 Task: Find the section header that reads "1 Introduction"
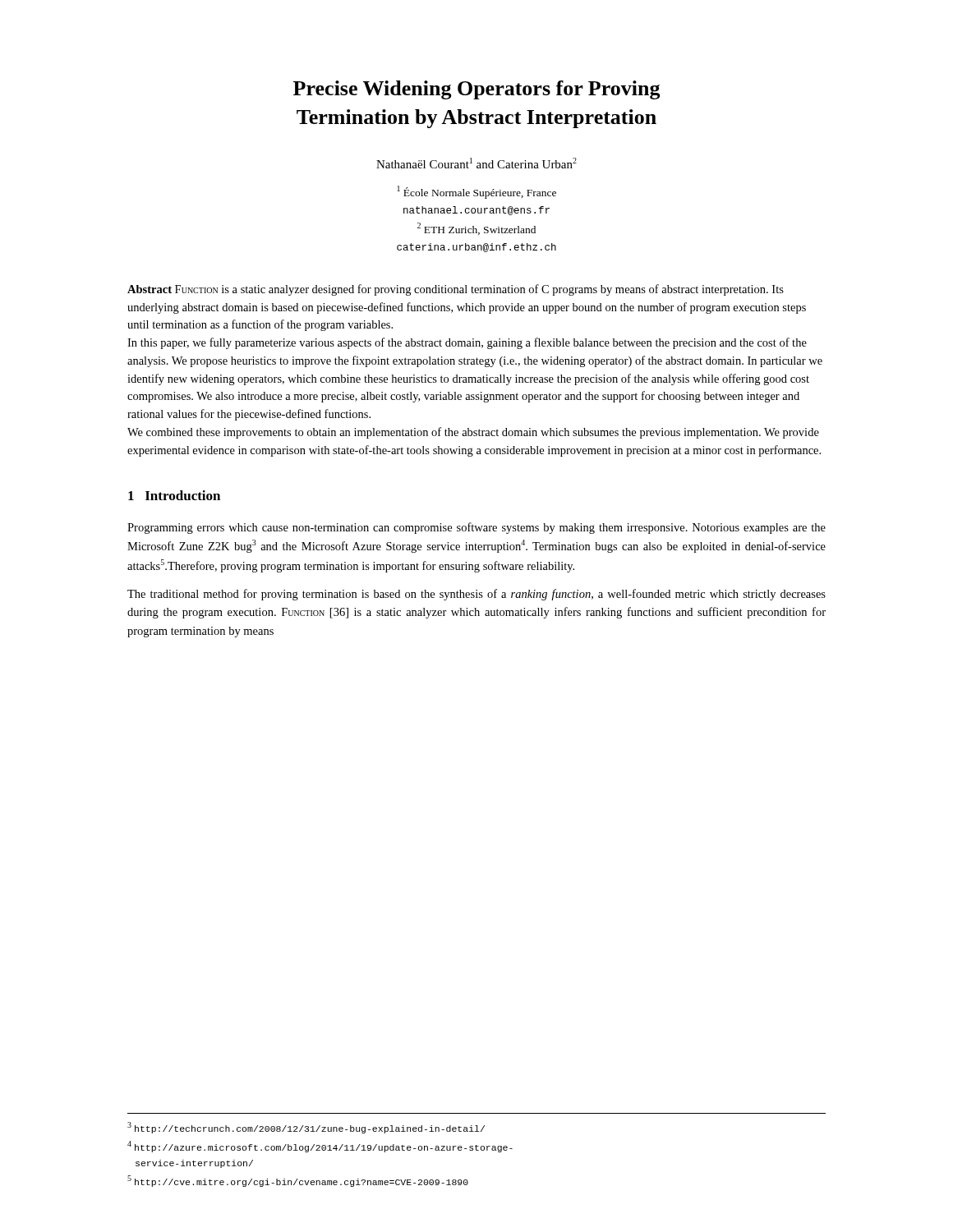(x=174, y=496)
